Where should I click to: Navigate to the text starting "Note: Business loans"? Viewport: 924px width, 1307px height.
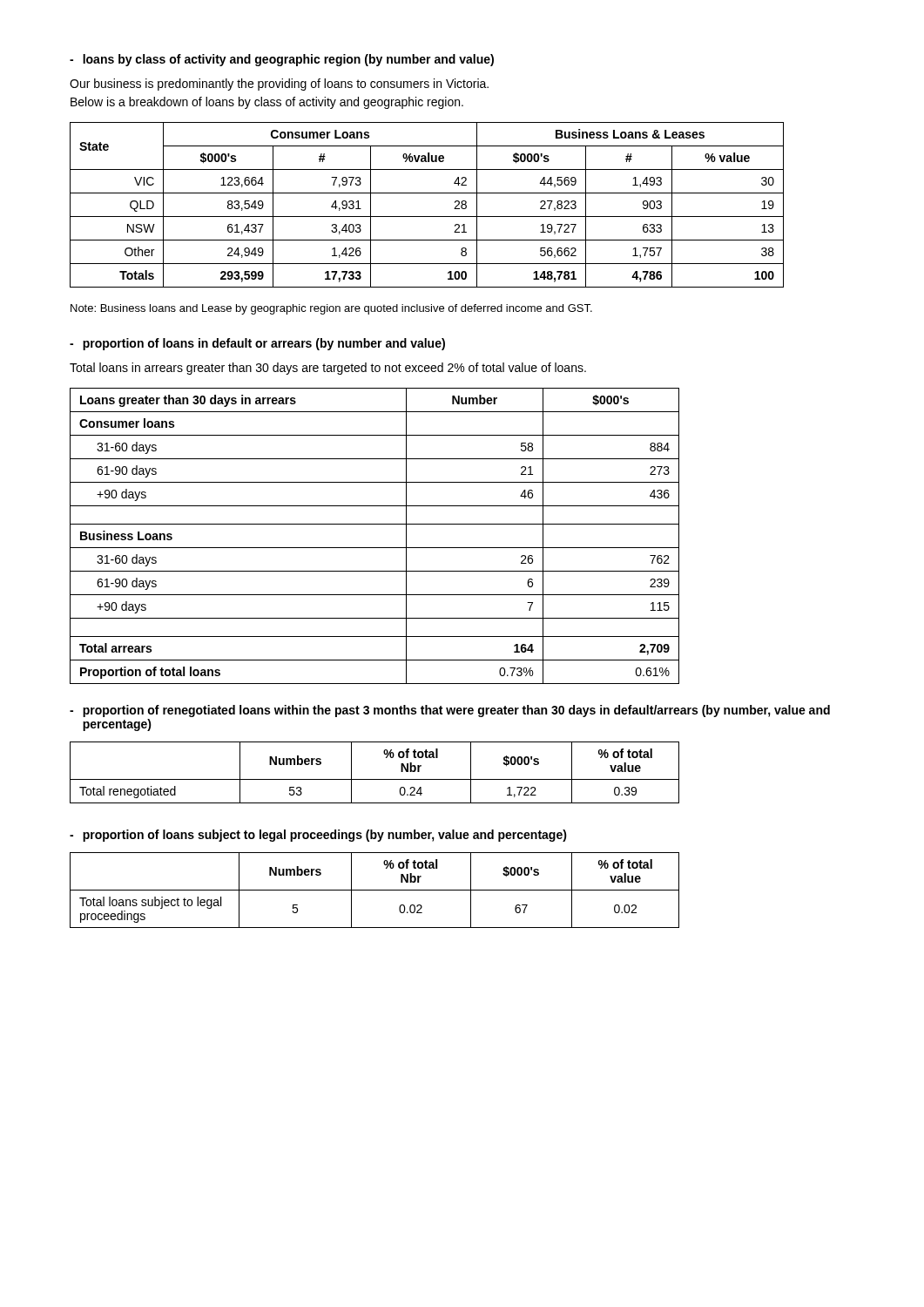(x=331, y=308)
